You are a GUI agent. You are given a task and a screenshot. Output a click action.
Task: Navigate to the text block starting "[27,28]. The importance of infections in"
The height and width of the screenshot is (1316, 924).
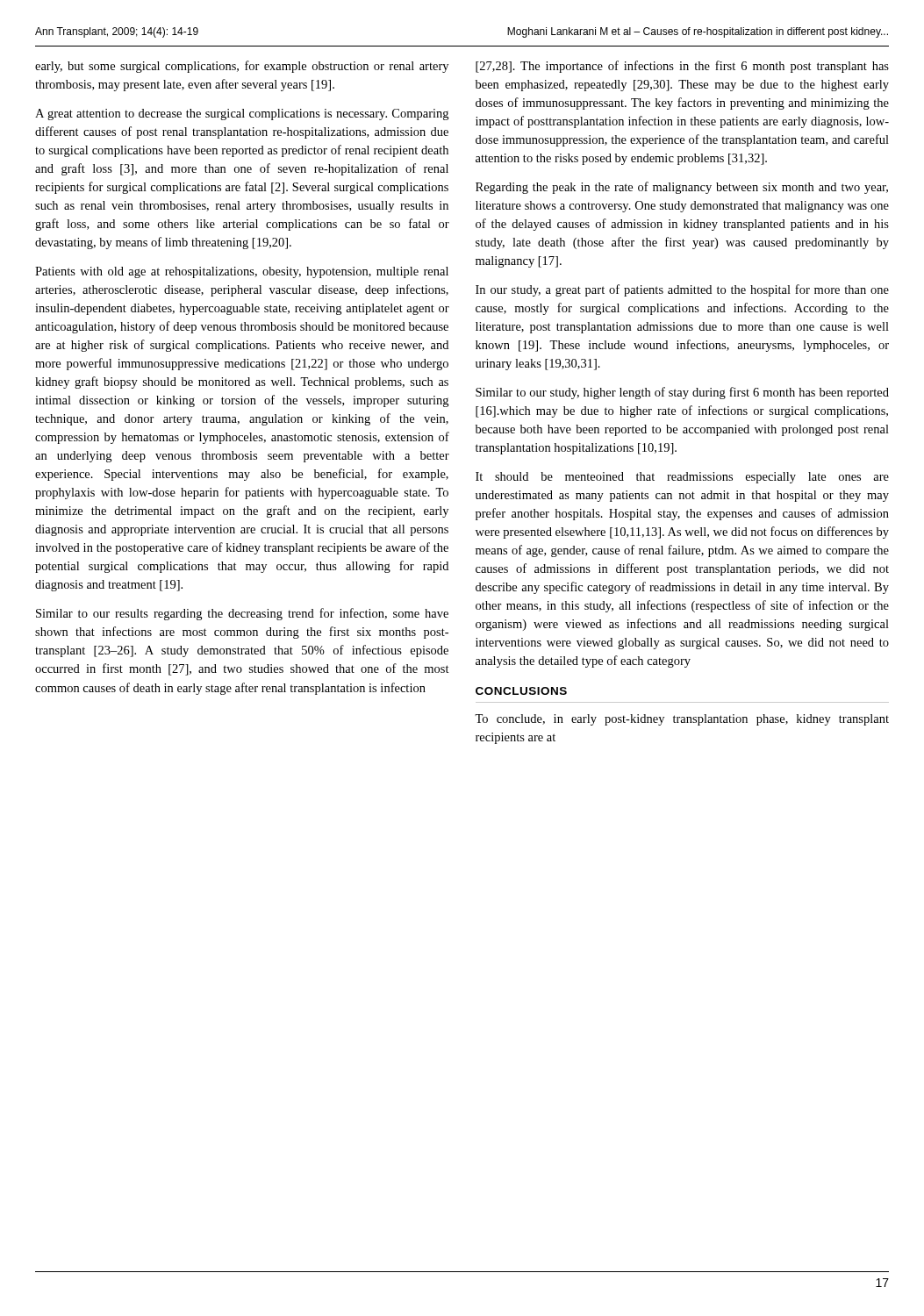[682, 112]
